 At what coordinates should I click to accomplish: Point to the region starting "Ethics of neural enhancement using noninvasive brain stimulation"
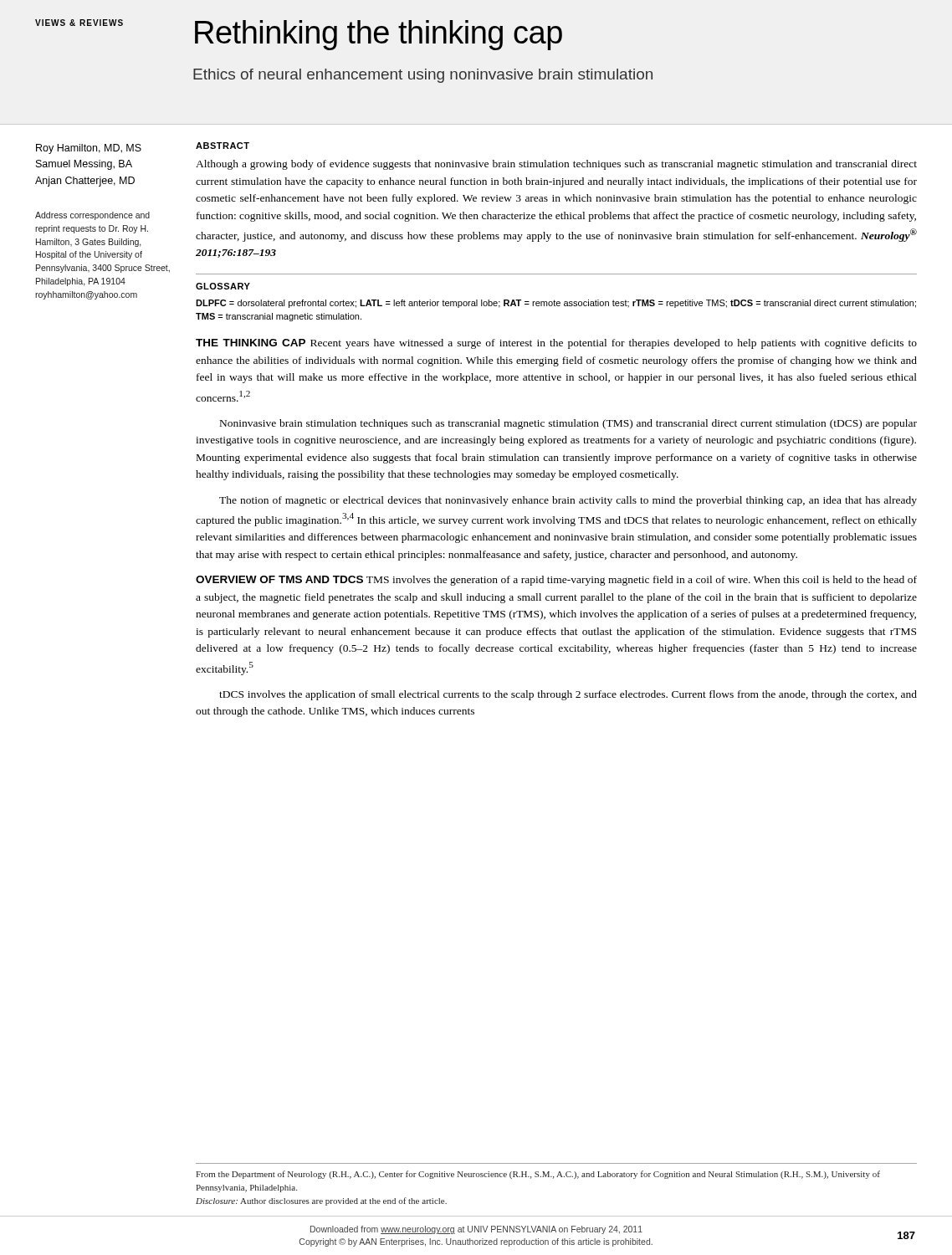coord(423,74)
